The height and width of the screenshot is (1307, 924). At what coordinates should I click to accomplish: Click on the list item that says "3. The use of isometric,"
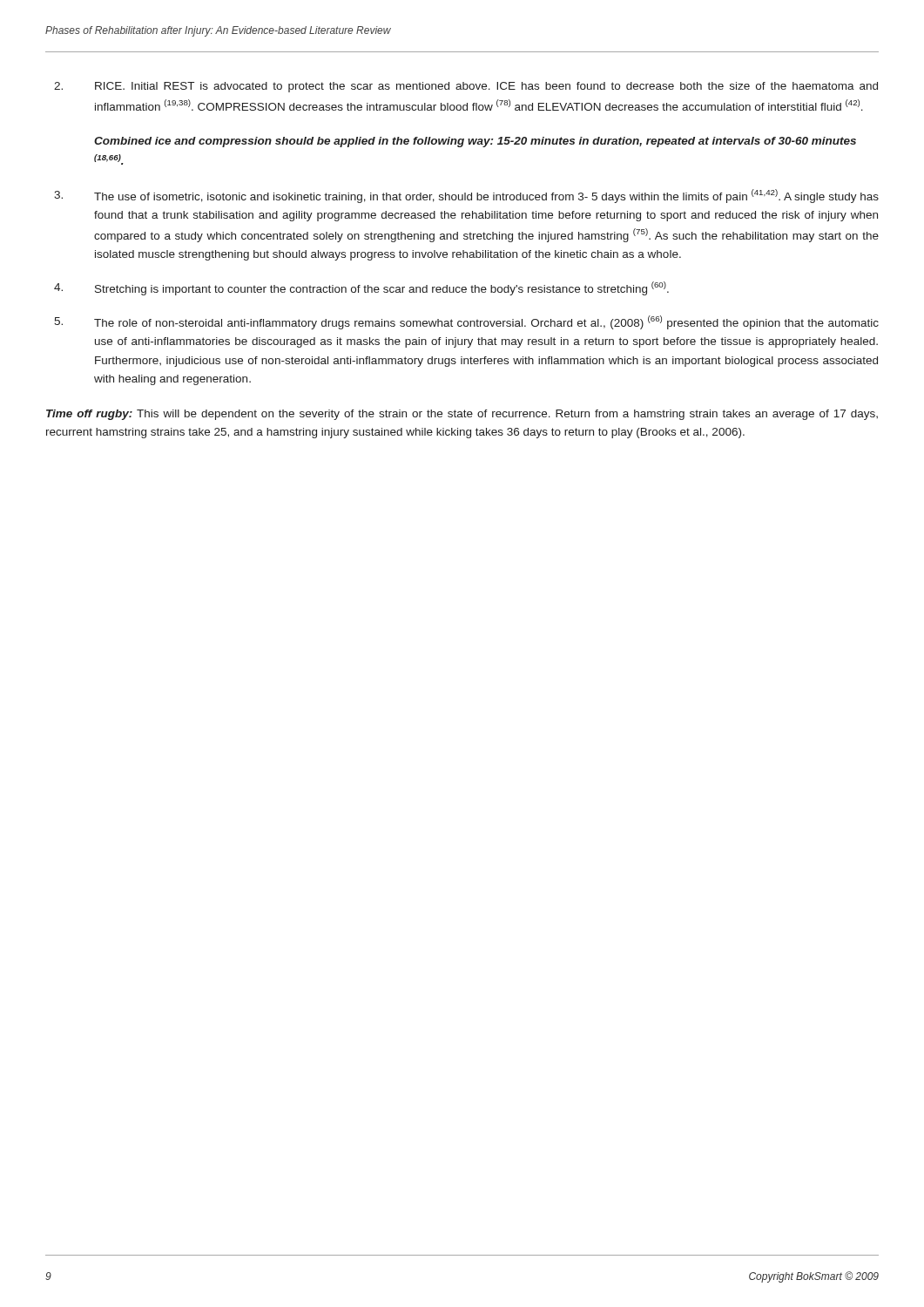[x=462, y=225]
